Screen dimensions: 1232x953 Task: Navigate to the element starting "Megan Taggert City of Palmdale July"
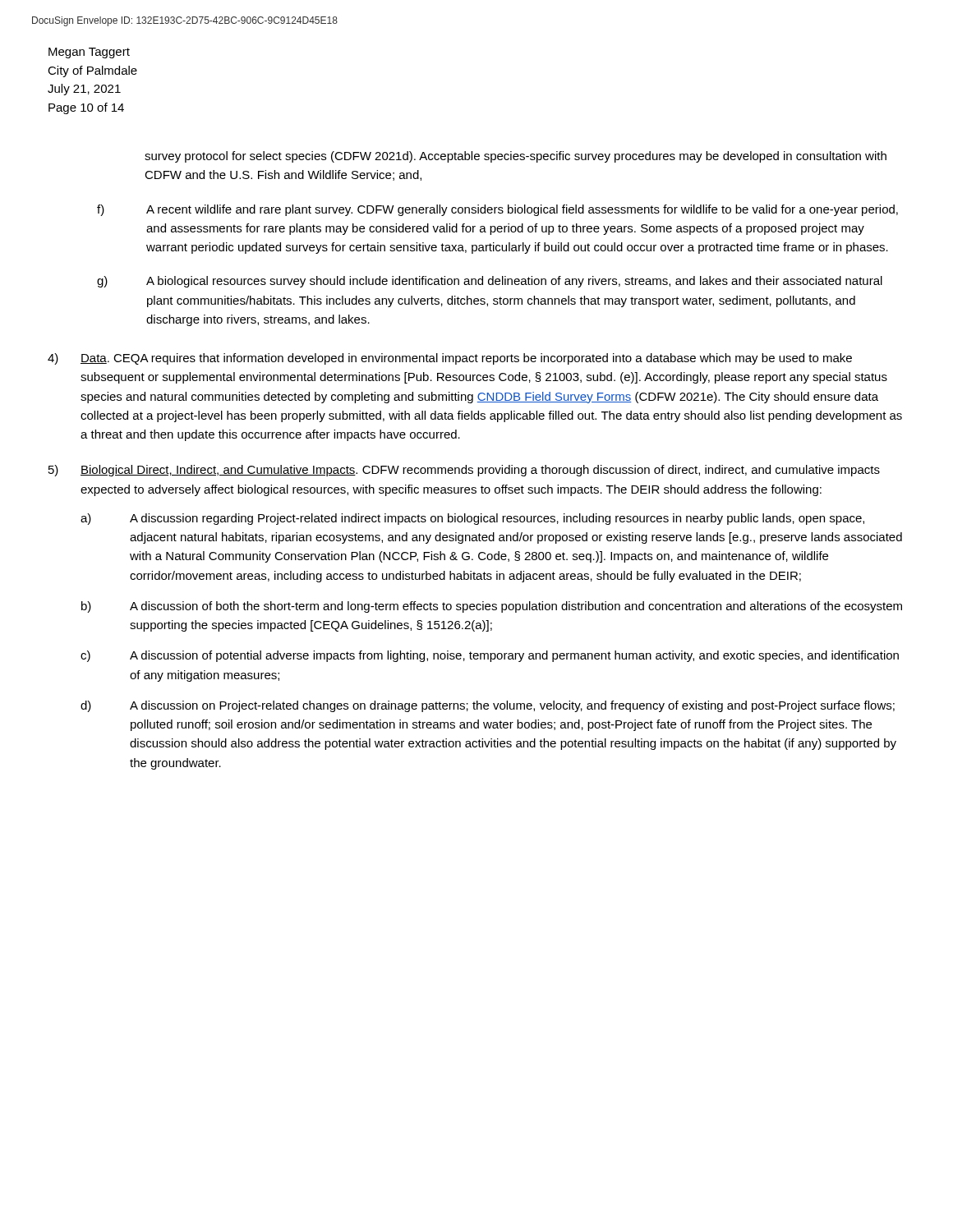click(93, 79)
